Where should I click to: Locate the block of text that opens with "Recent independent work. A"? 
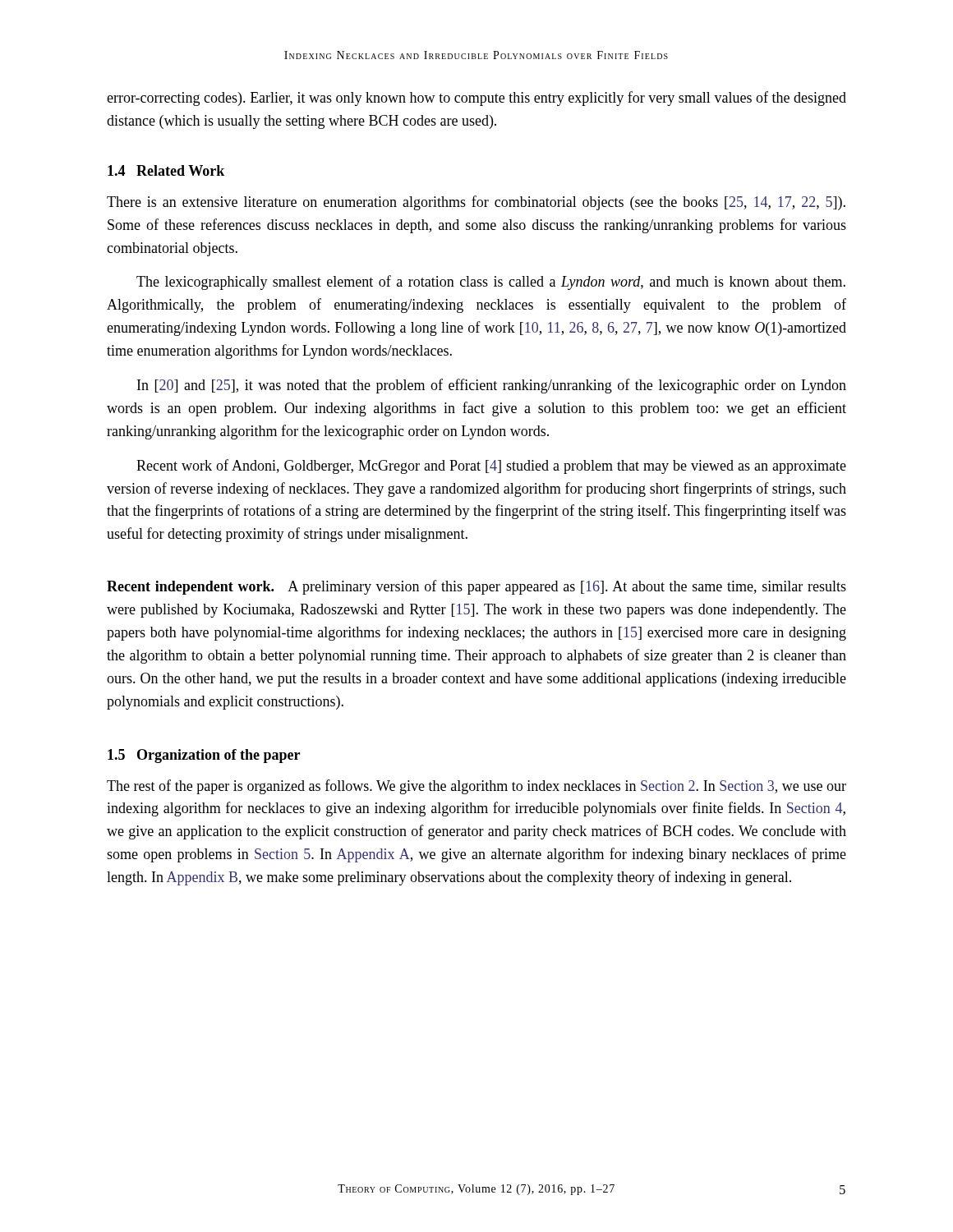[x=476, y=644]
